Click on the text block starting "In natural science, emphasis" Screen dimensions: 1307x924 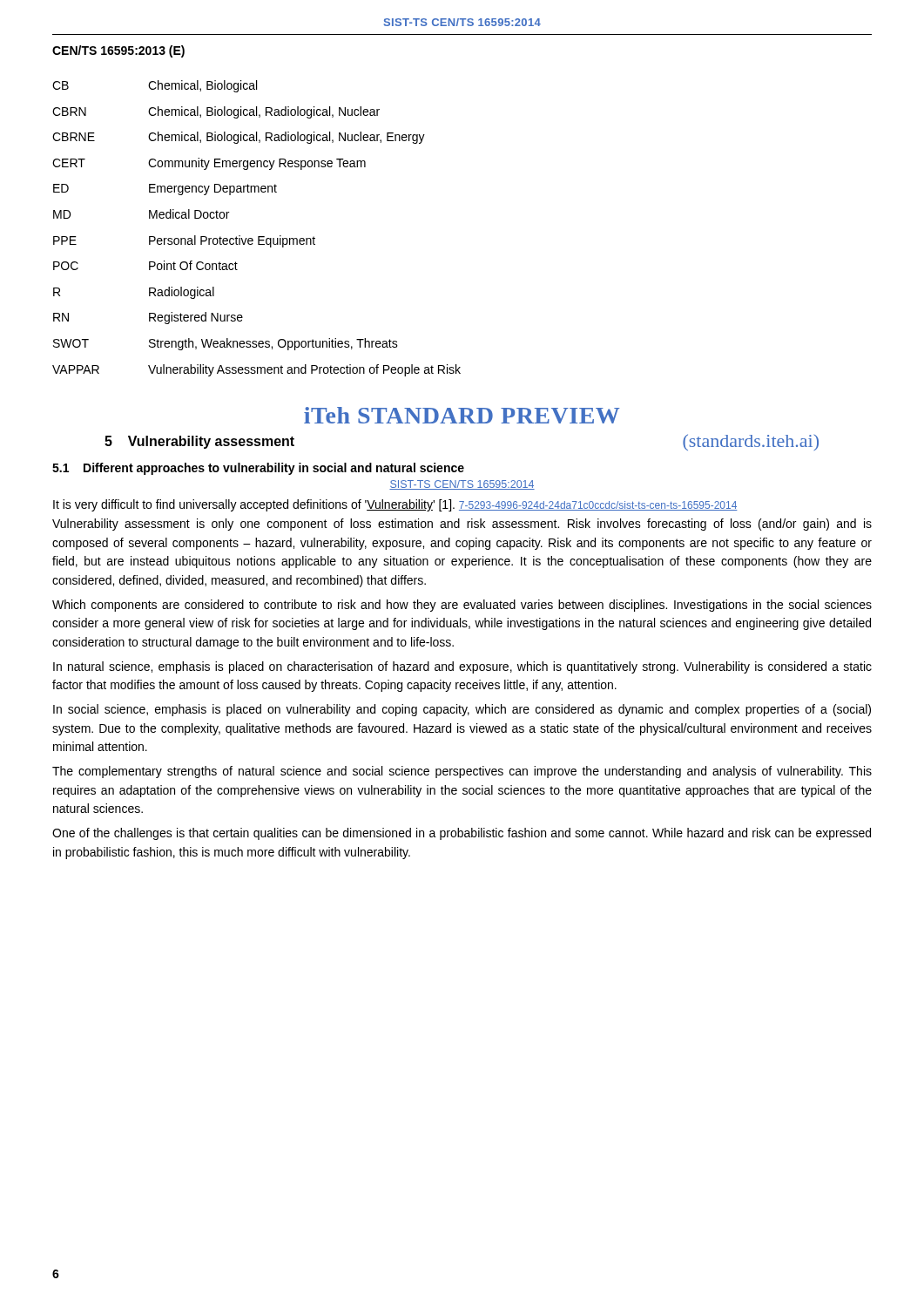[x=462, y=676]
